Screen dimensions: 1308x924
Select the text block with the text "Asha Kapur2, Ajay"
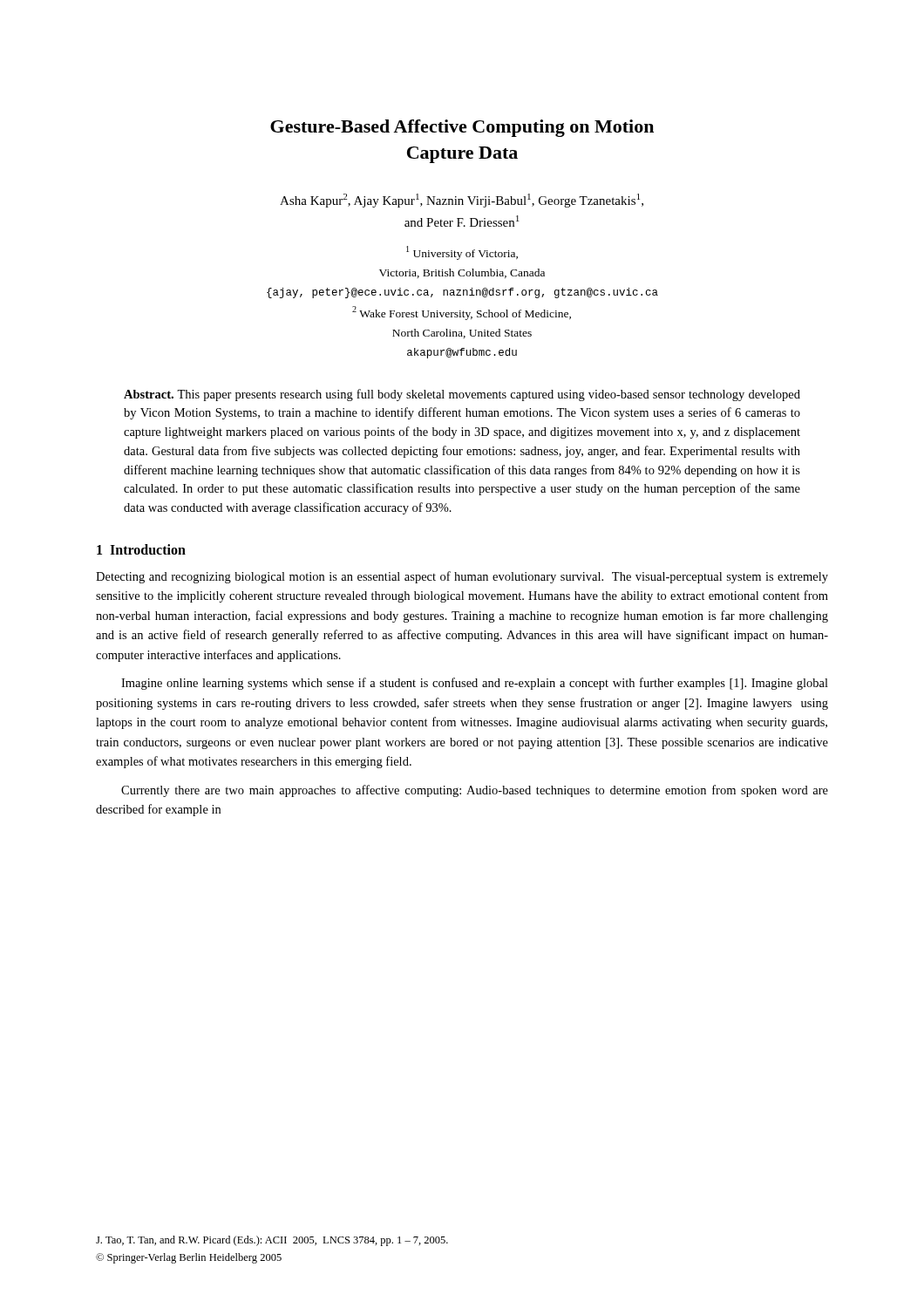[462, 210]
